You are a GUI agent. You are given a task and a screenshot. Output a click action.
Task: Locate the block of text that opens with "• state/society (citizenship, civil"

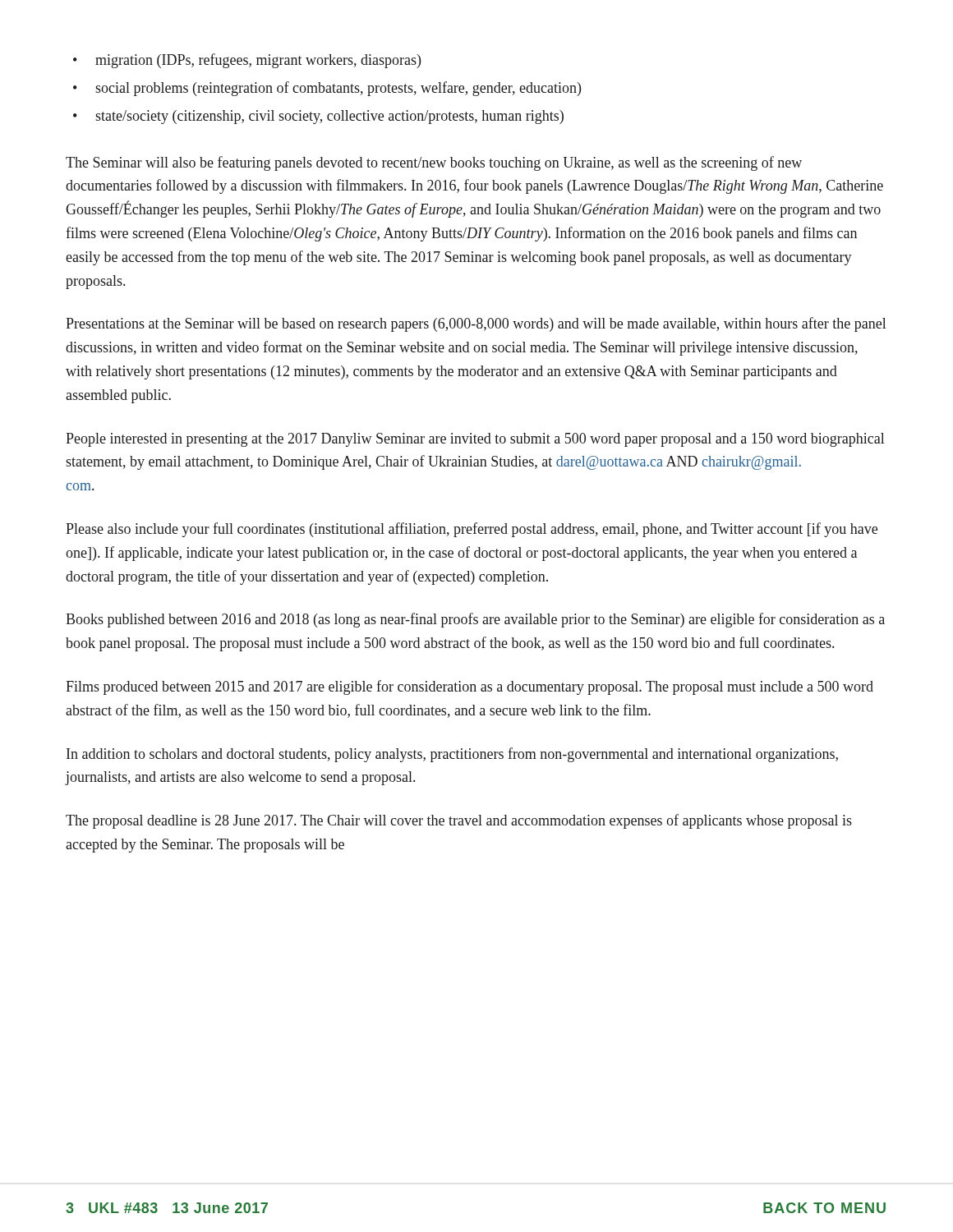pos(476,116)
